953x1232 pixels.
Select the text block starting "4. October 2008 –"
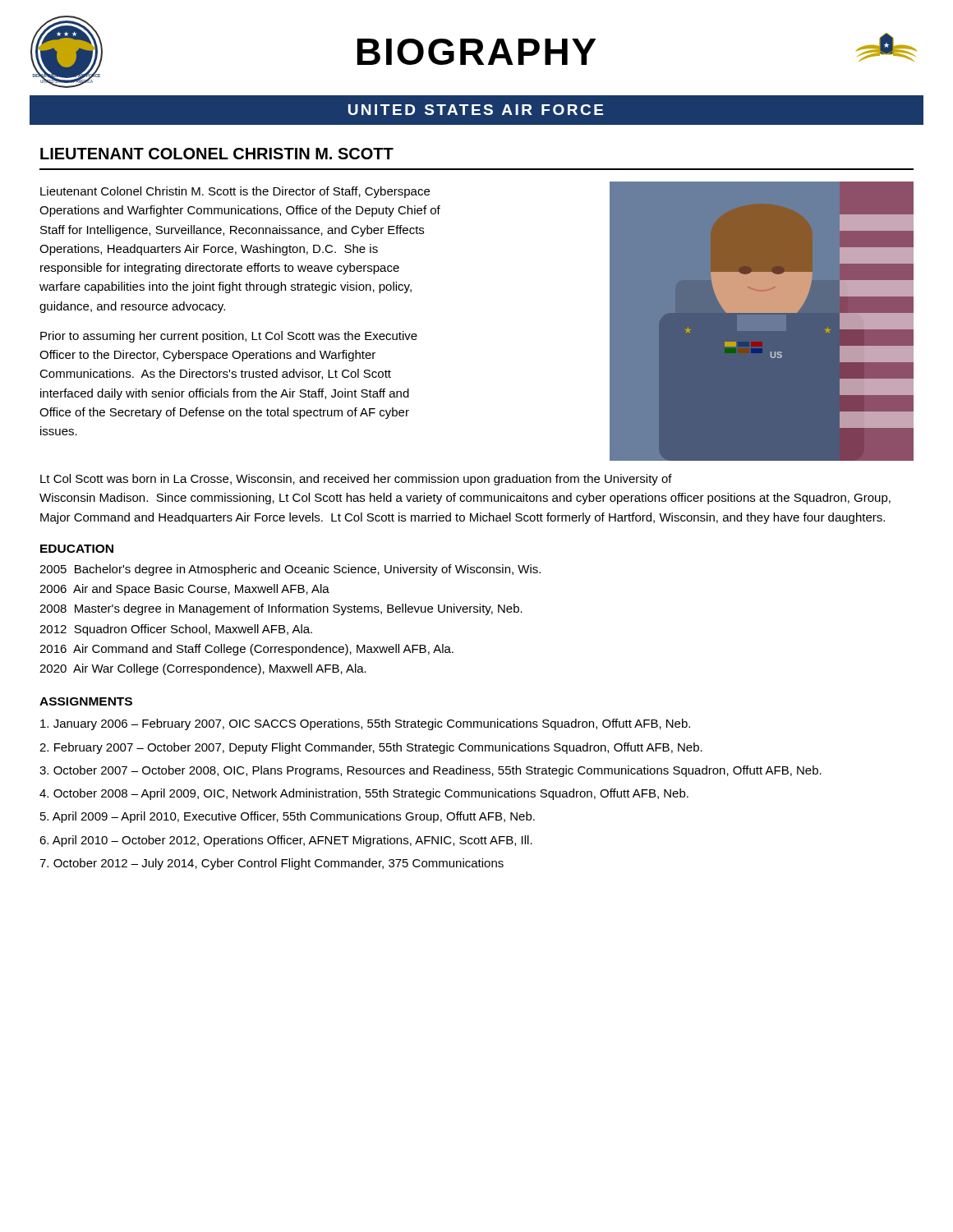tap(364, 793)
